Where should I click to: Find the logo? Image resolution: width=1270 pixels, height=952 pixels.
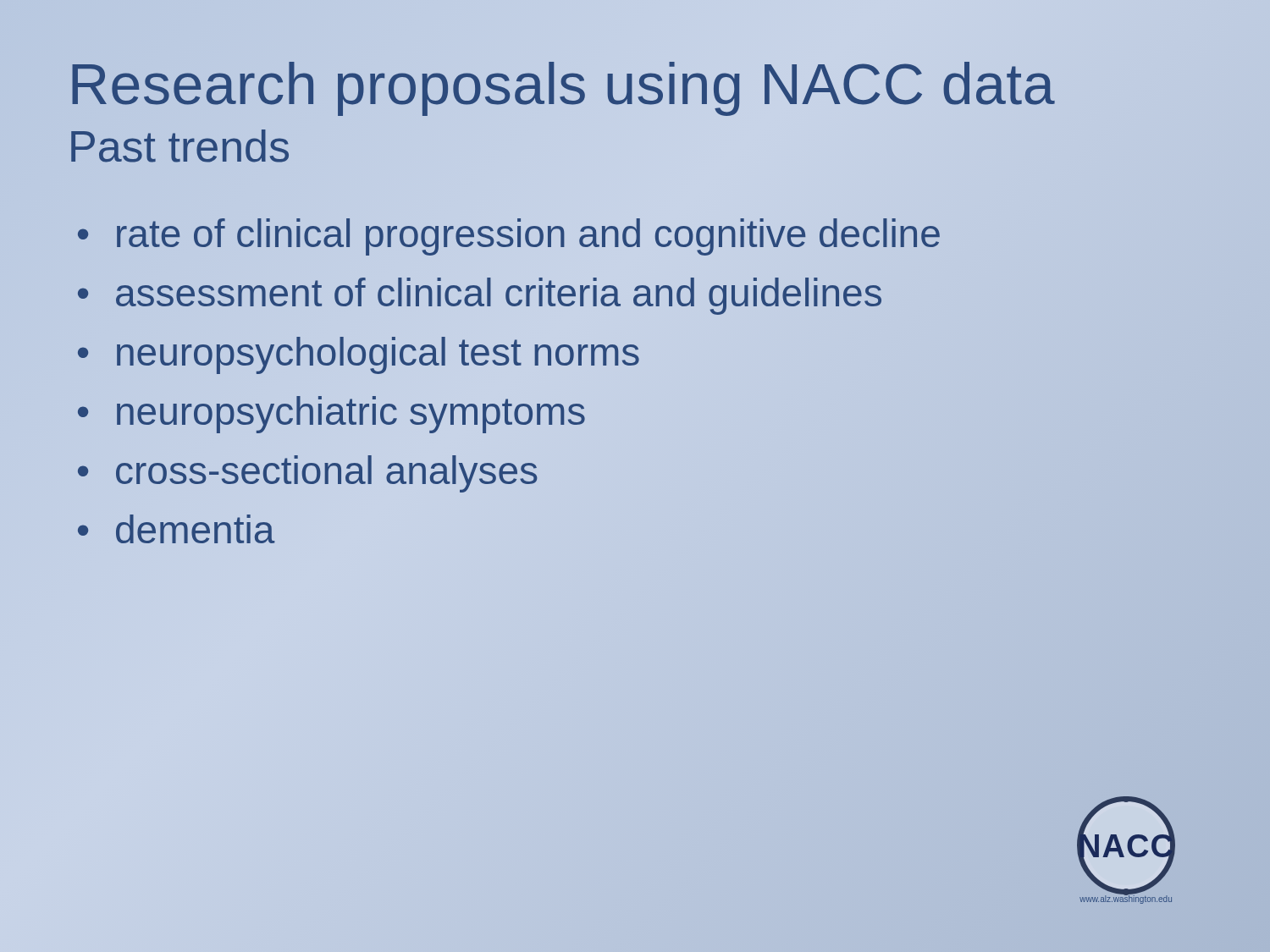point(1126,853)
